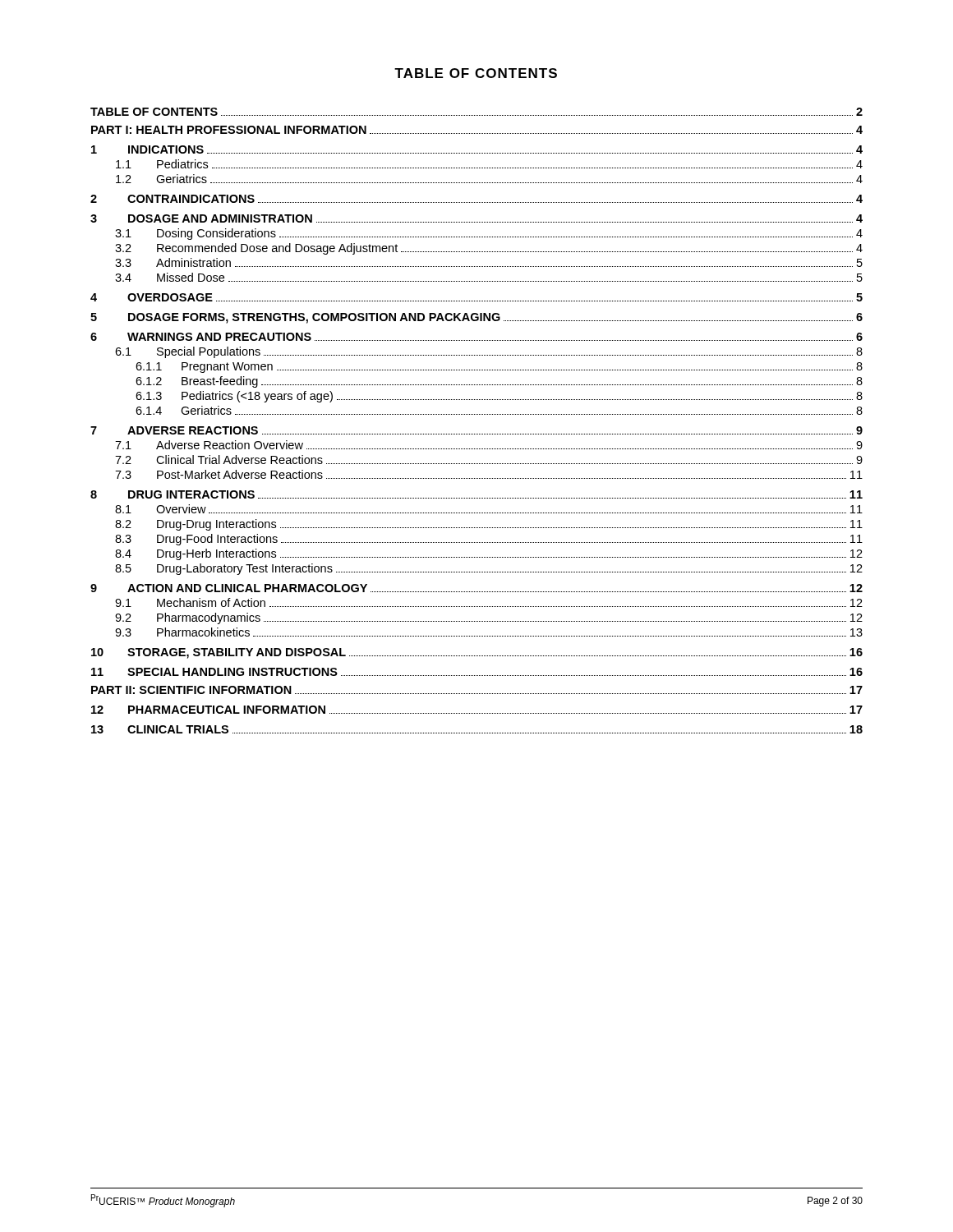Locate the list item with the text "3.4 Missed Dose 5"
Viewport: 953px width, 1232px height.
(489, 278)
